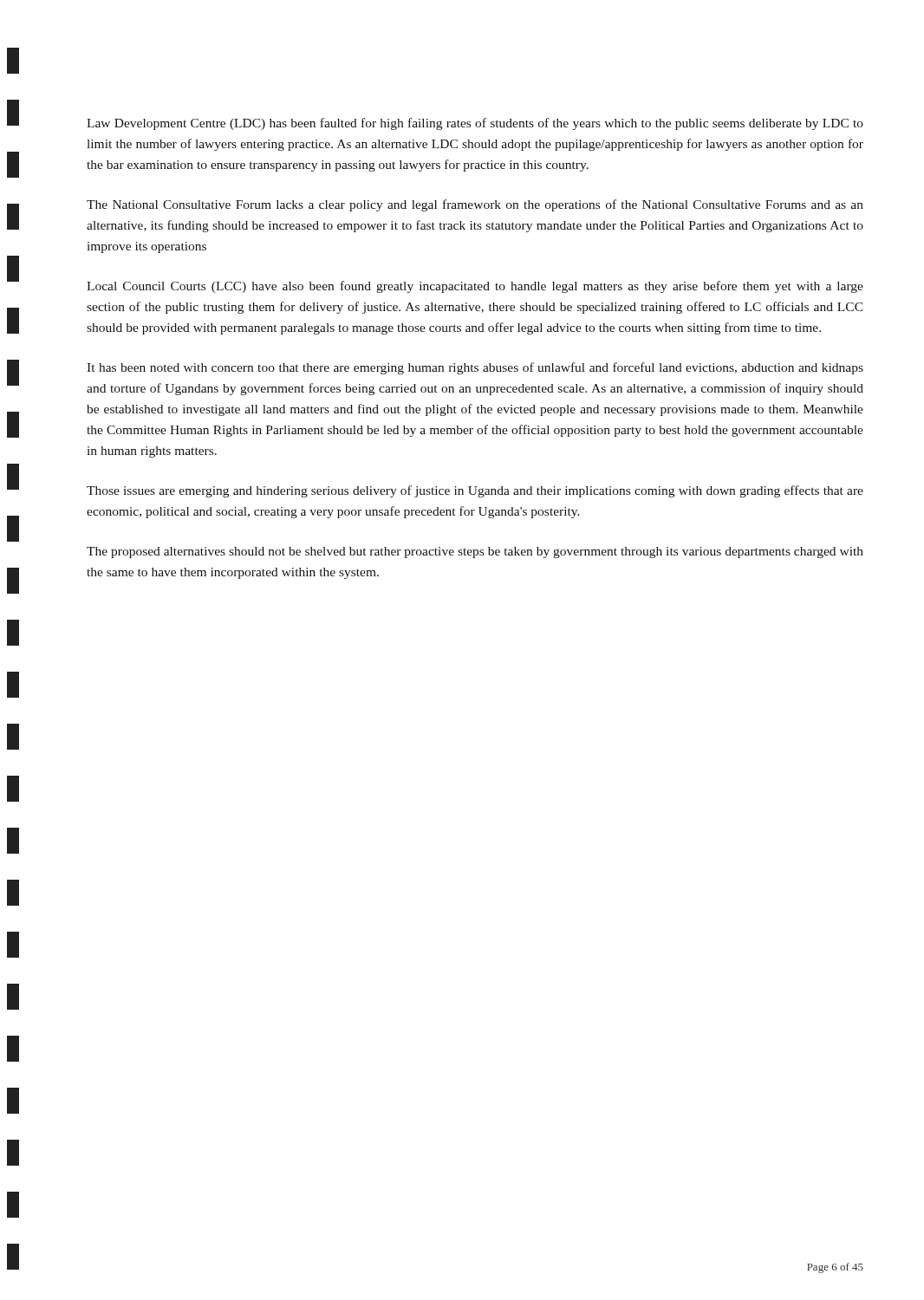
Task: Point to the block beginning "Those issues are emerging"
Action: click(475, 501)
